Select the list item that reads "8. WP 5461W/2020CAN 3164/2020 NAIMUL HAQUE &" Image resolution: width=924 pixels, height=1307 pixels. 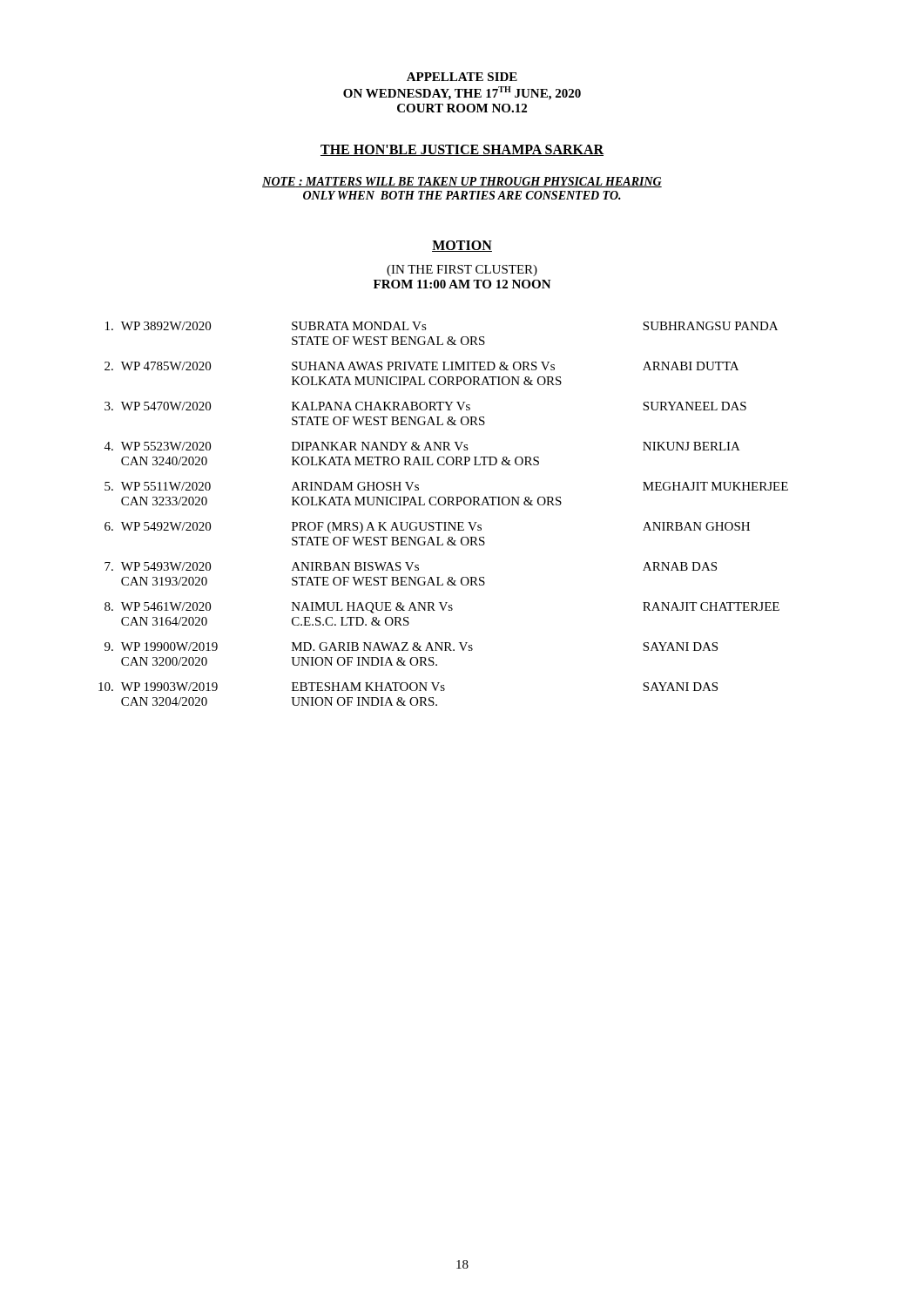pos(462,614)
